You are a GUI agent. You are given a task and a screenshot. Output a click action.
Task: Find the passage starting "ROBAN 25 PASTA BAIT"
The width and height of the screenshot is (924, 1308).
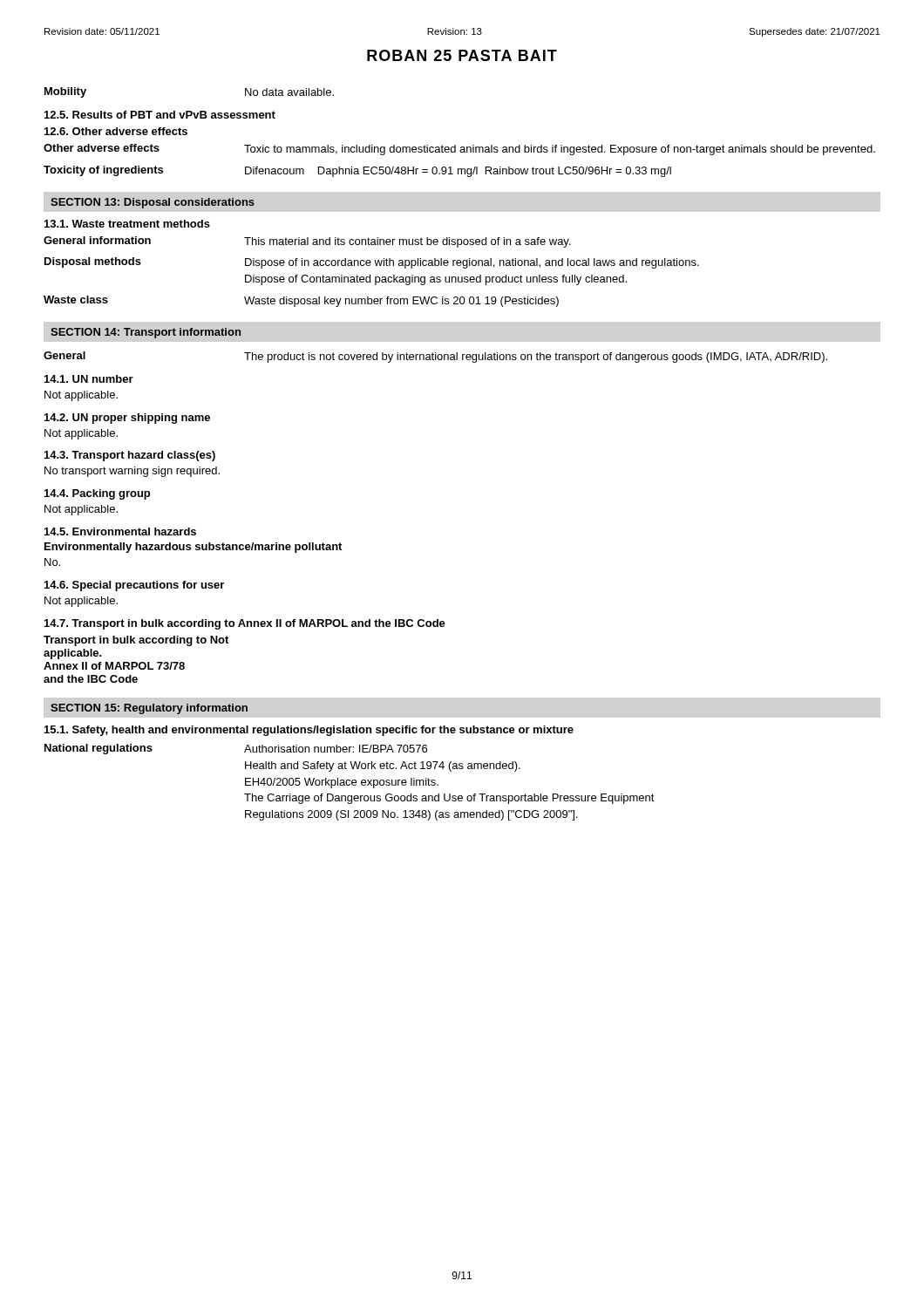pos(462,56)
